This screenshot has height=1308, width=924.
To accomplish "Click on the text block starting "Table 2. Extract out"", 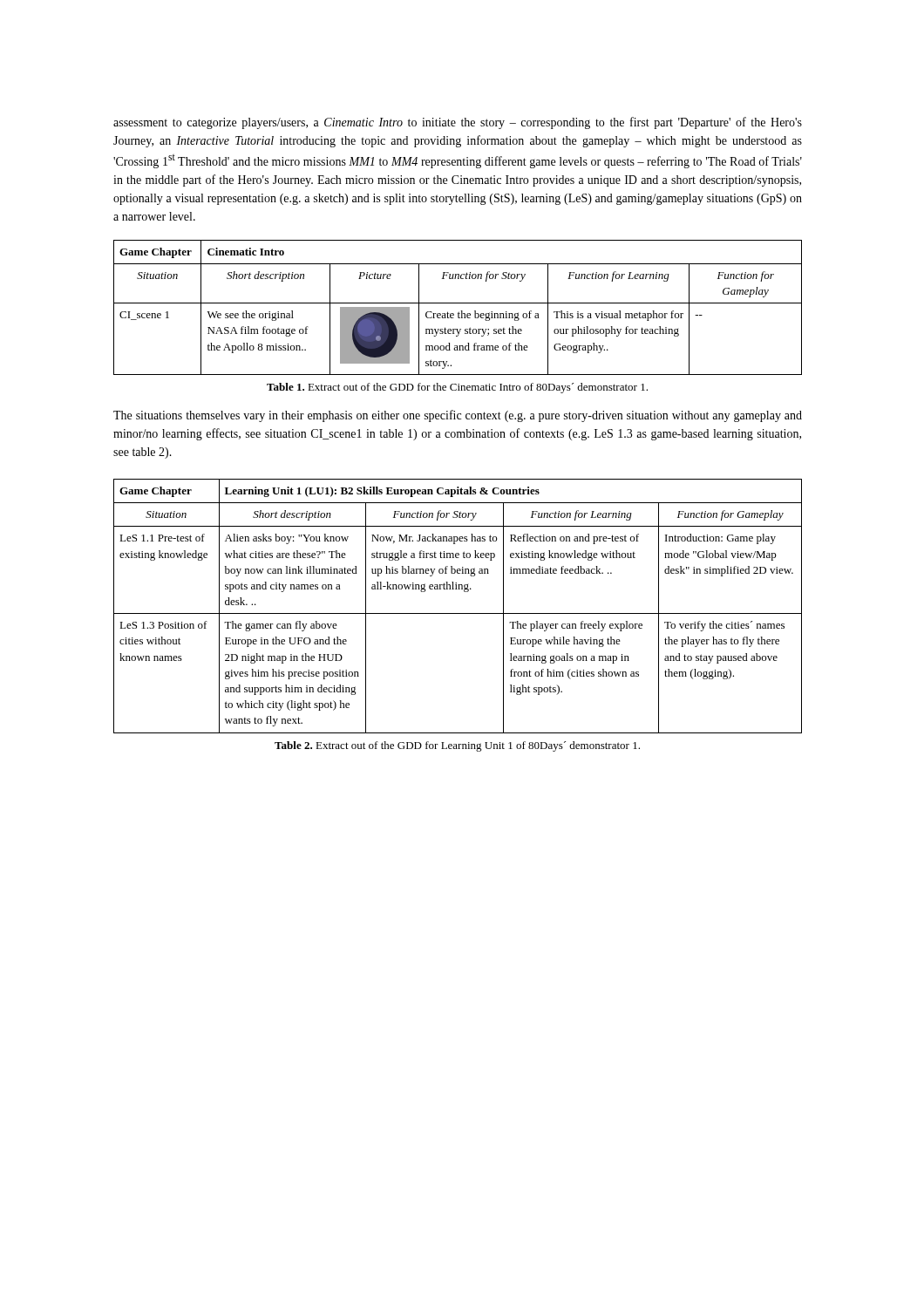I will (458, 745).
